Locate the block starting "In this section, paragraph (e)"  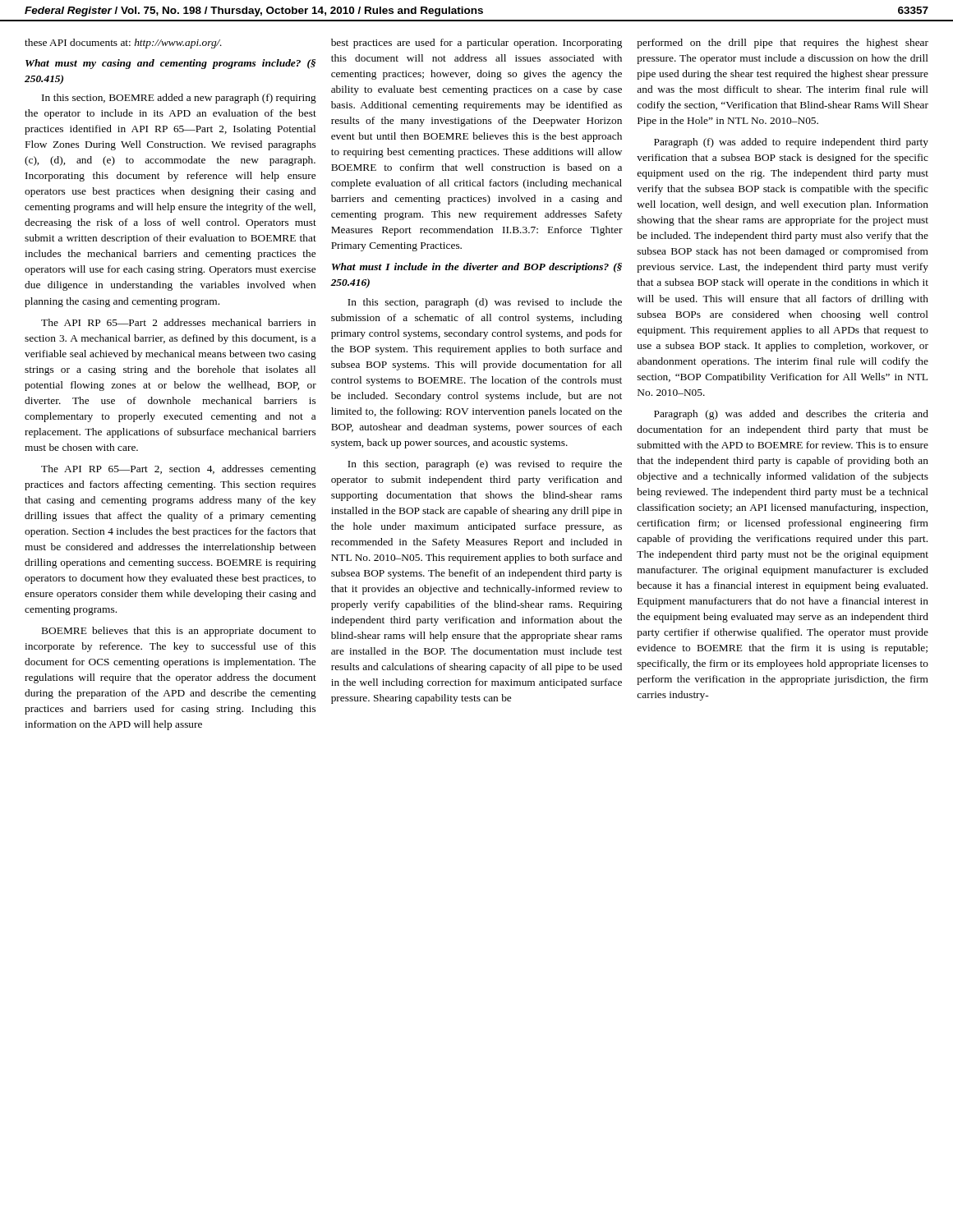click(x=476, y=581)
